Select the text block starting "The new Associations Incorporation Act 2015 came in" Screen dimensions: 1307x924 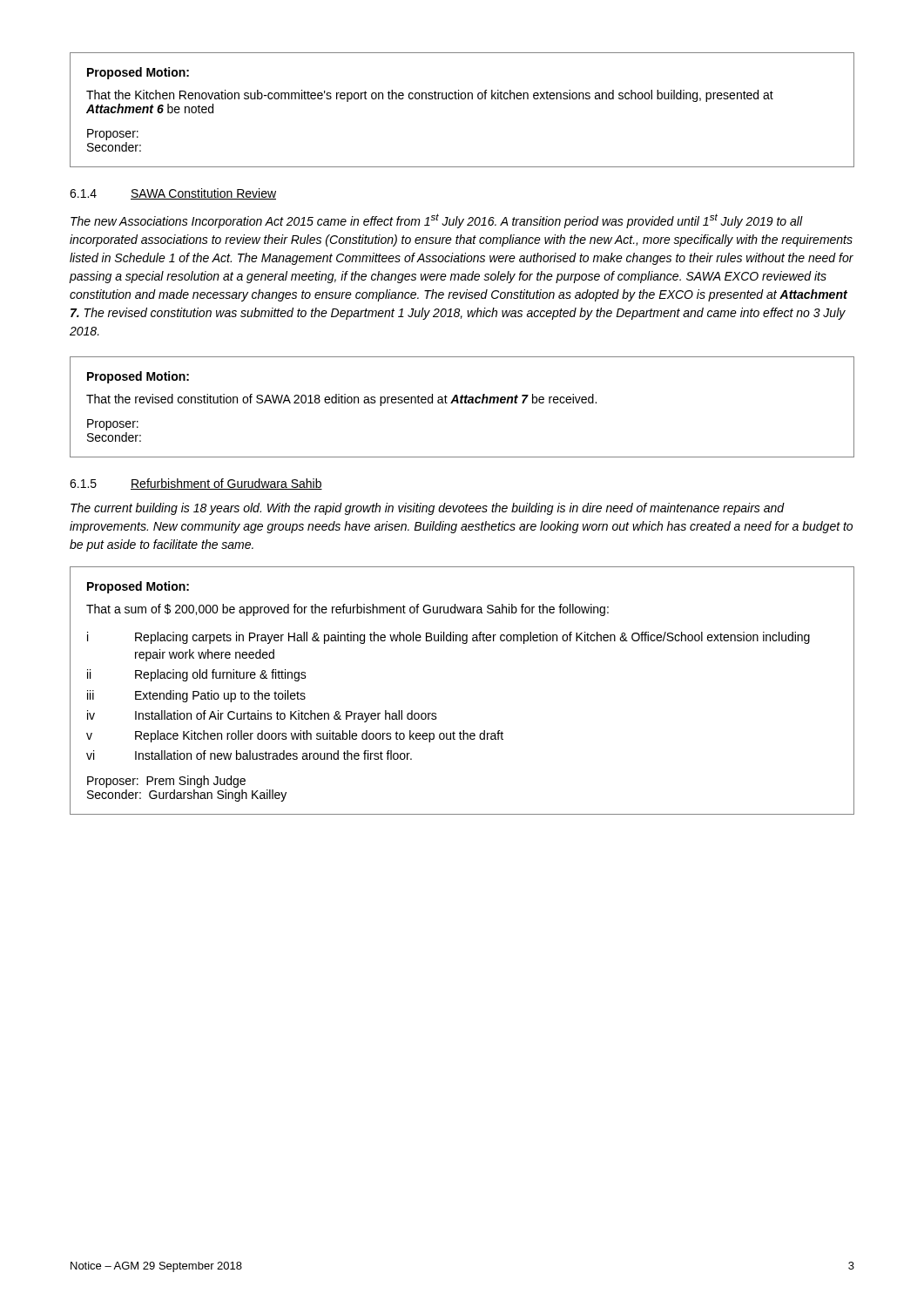click(x=461, y=274)
